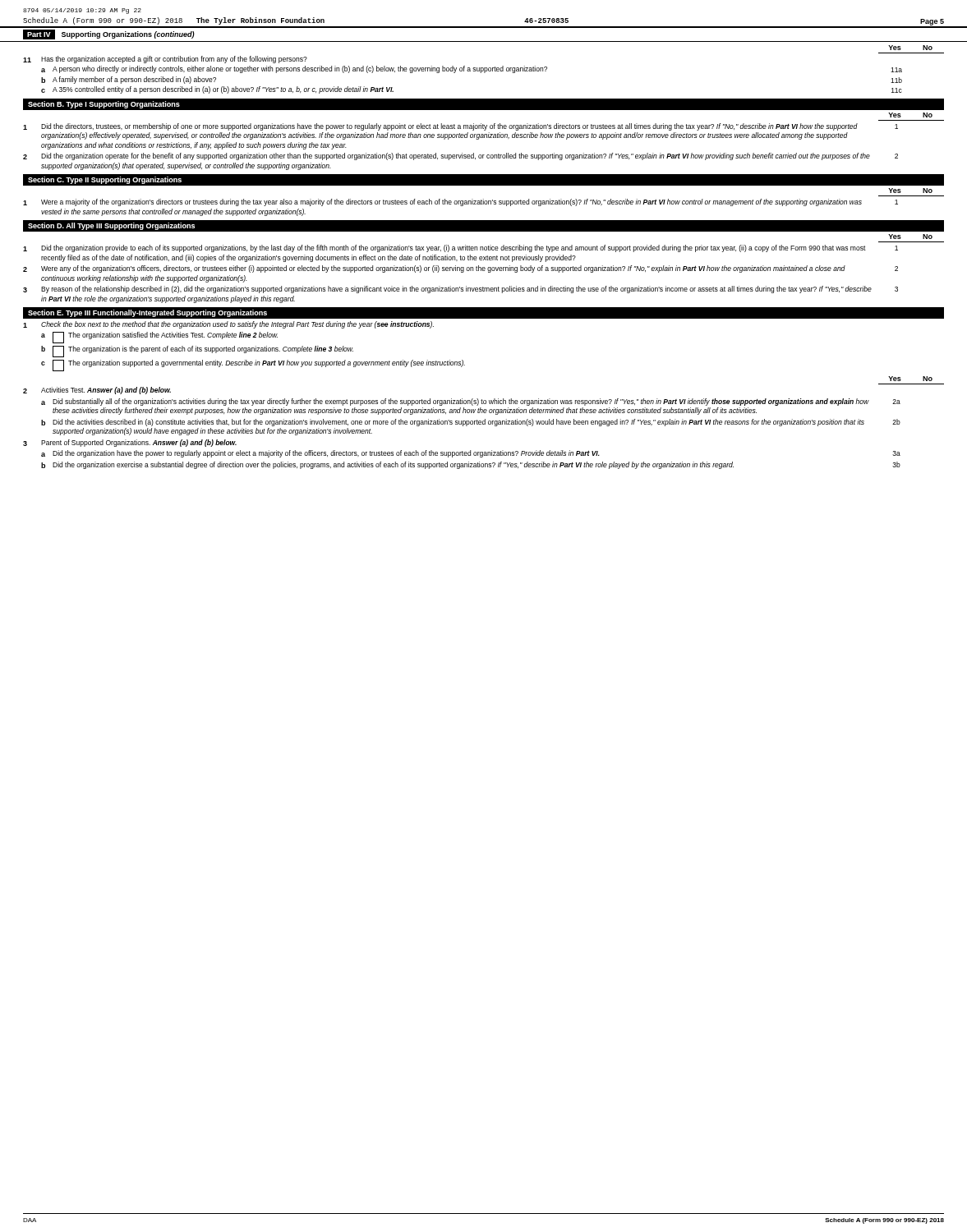The image size is (967, 1232).
Task: Find the list item that says "c The organization"
Action: (253, 365)
